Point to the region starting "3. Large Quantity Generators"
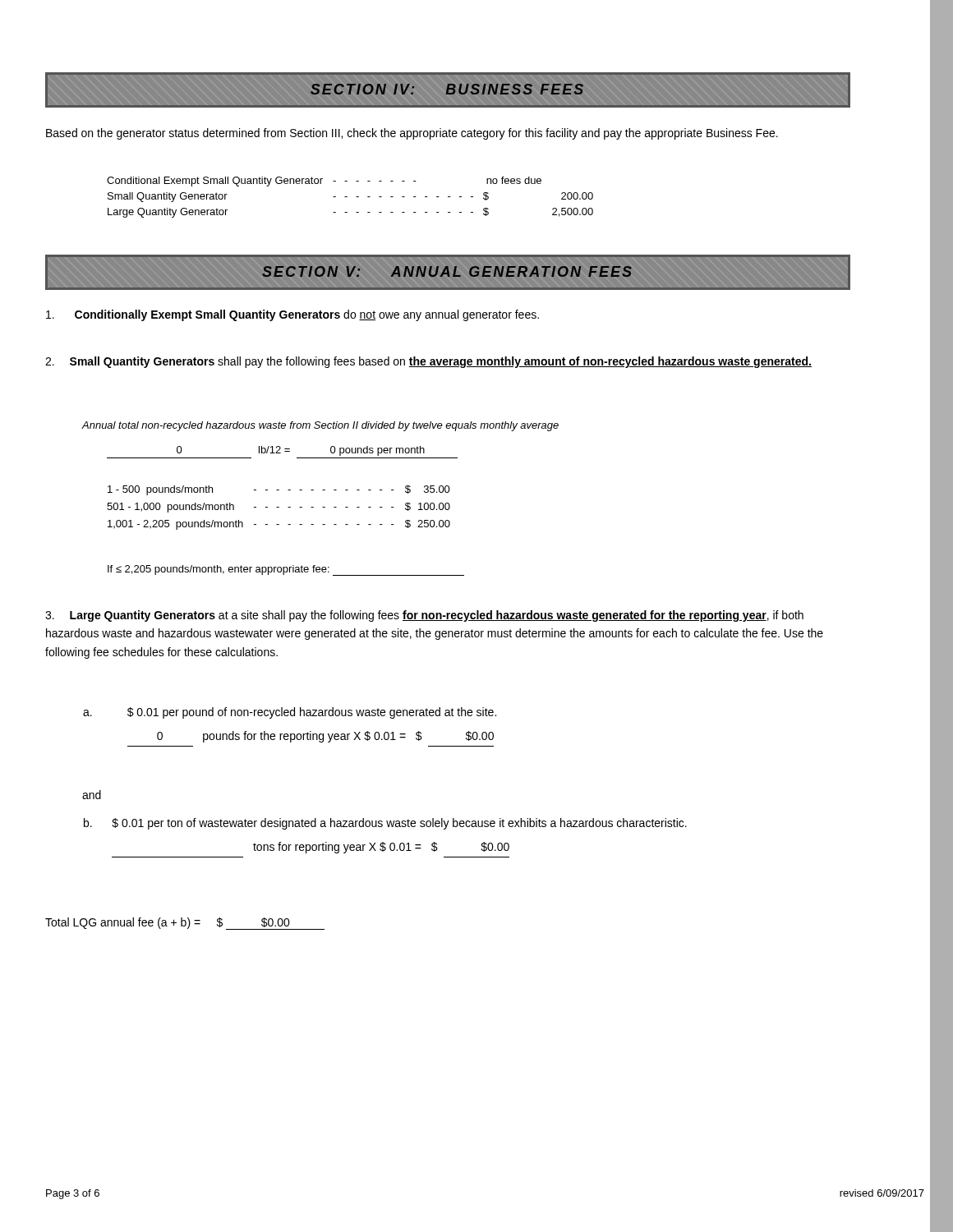953x1232 pixels. pyautogui.click(x=434, y=634)
